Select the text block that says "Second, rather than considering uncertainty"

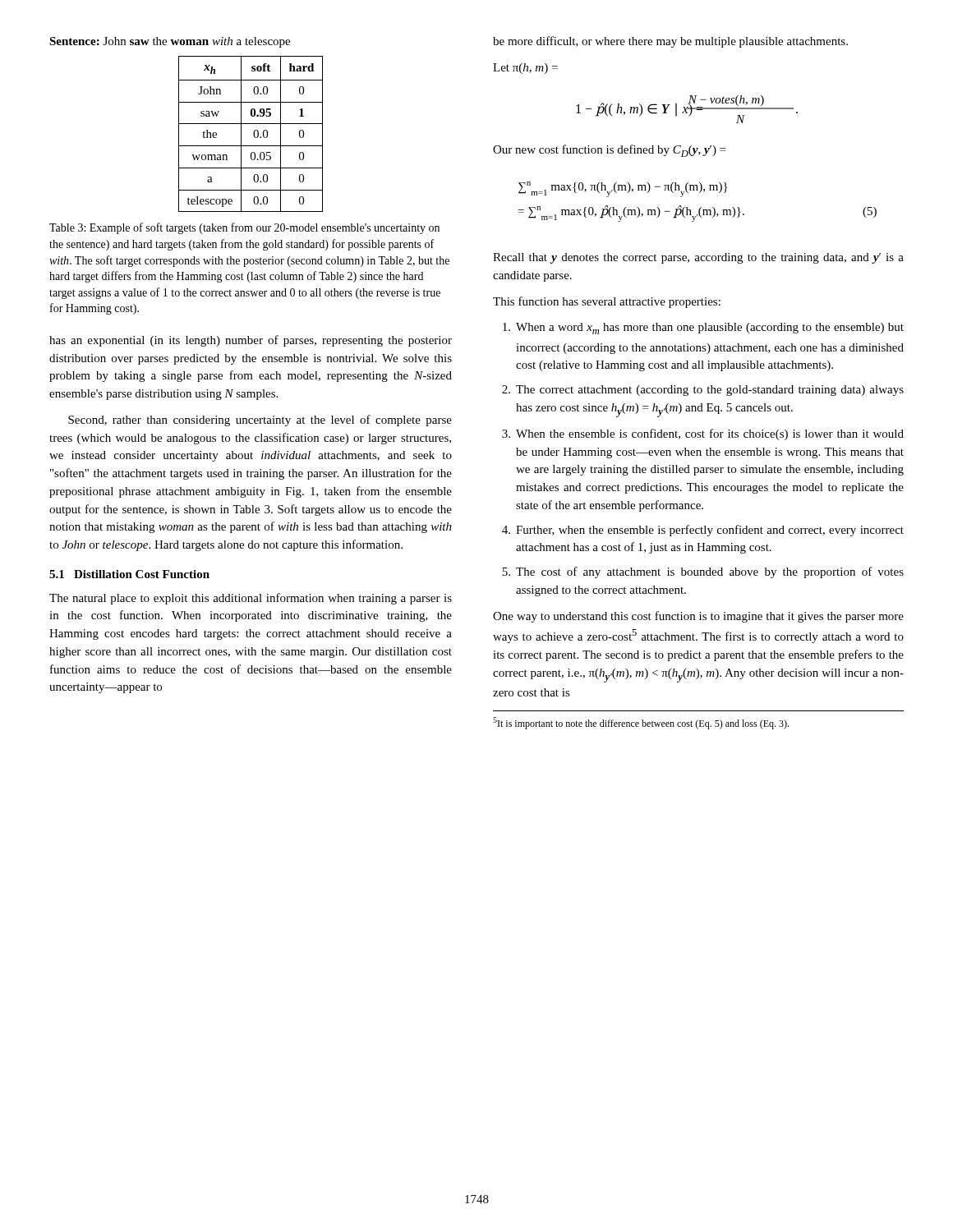point(251,482)
